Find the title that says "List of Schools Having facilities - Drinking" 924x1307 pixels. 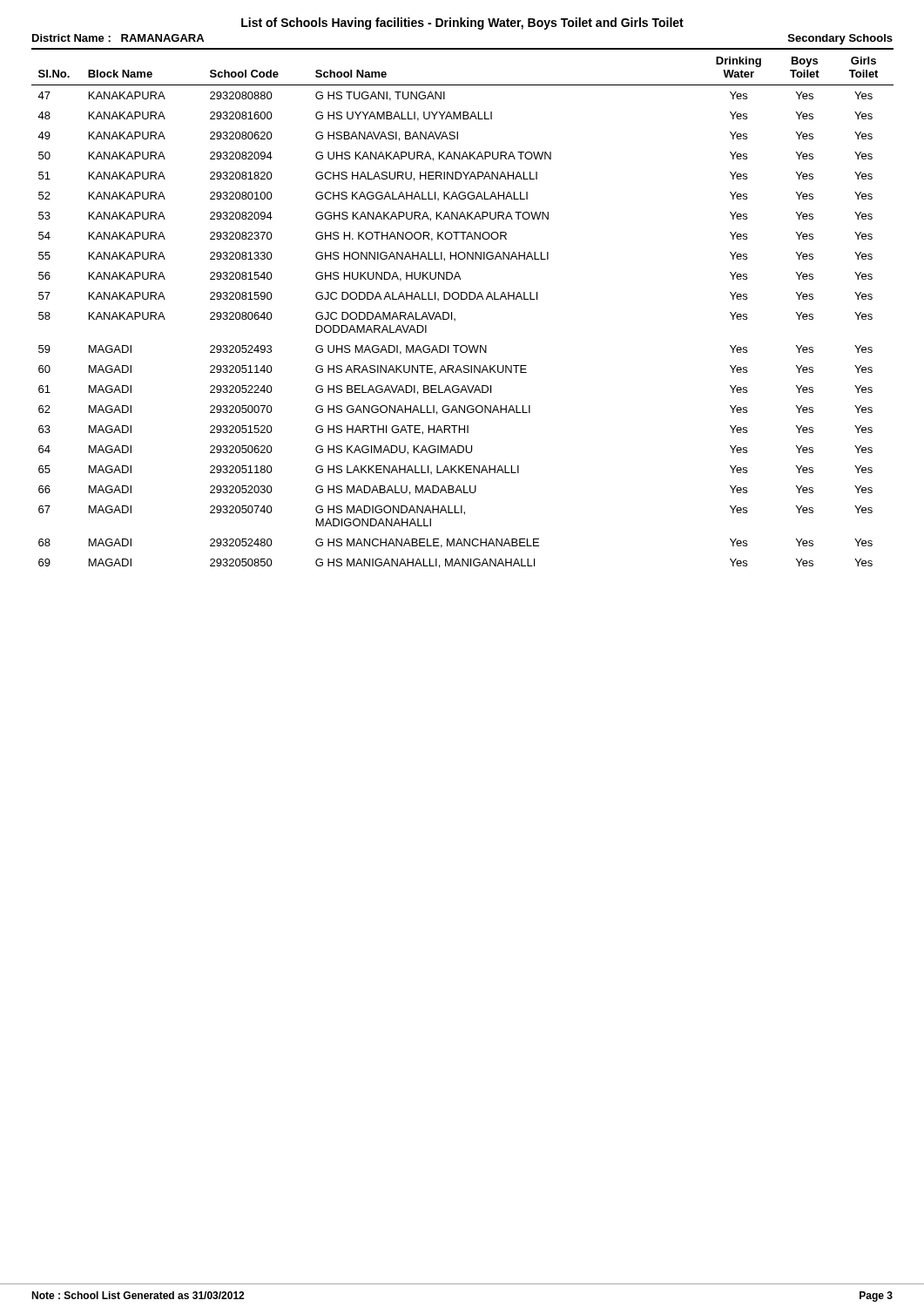click(x=462, y=23)
